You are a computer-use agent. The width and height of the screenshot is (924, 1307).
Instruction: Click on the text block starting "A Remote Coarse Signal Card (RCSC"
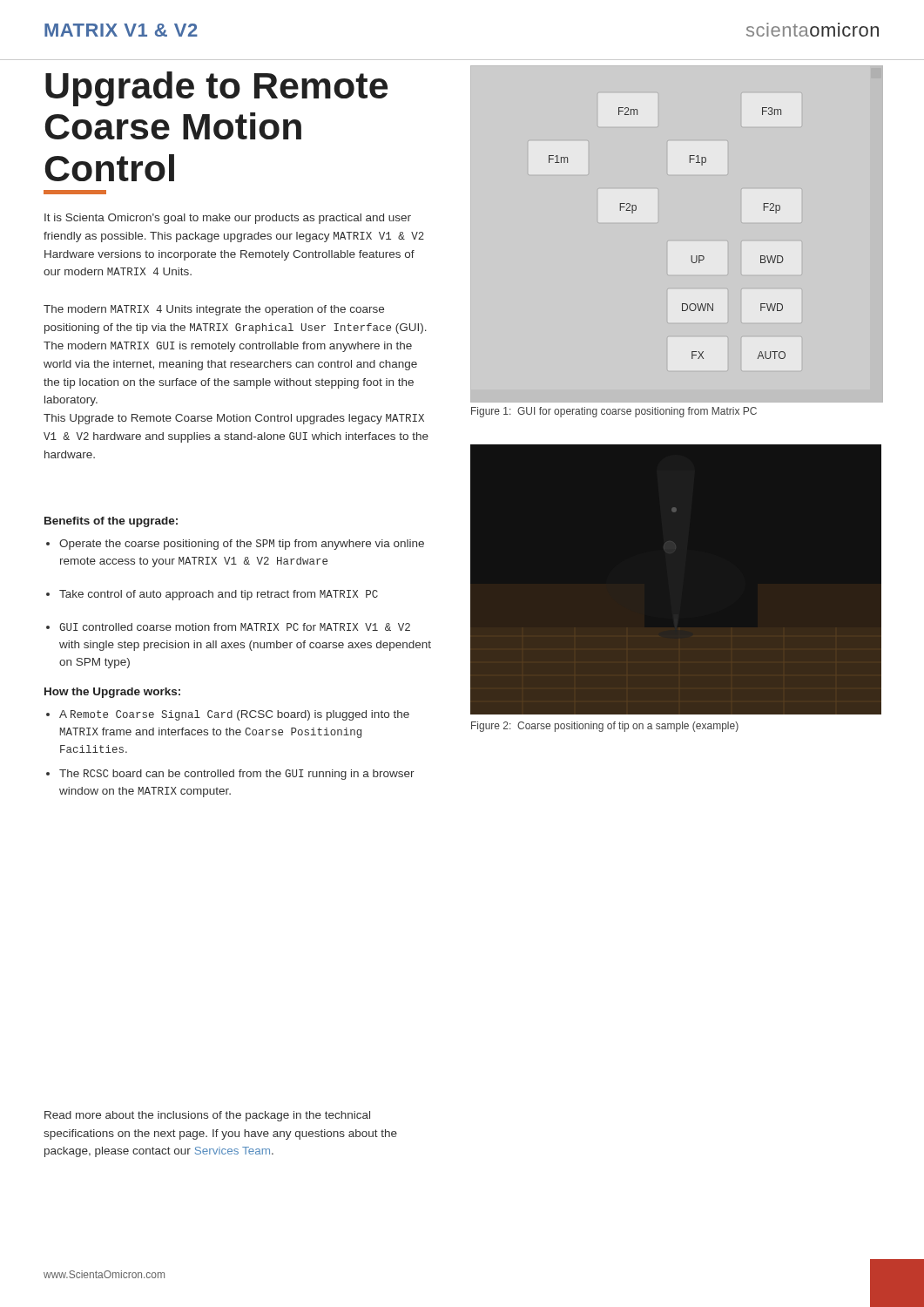[237, 732]
